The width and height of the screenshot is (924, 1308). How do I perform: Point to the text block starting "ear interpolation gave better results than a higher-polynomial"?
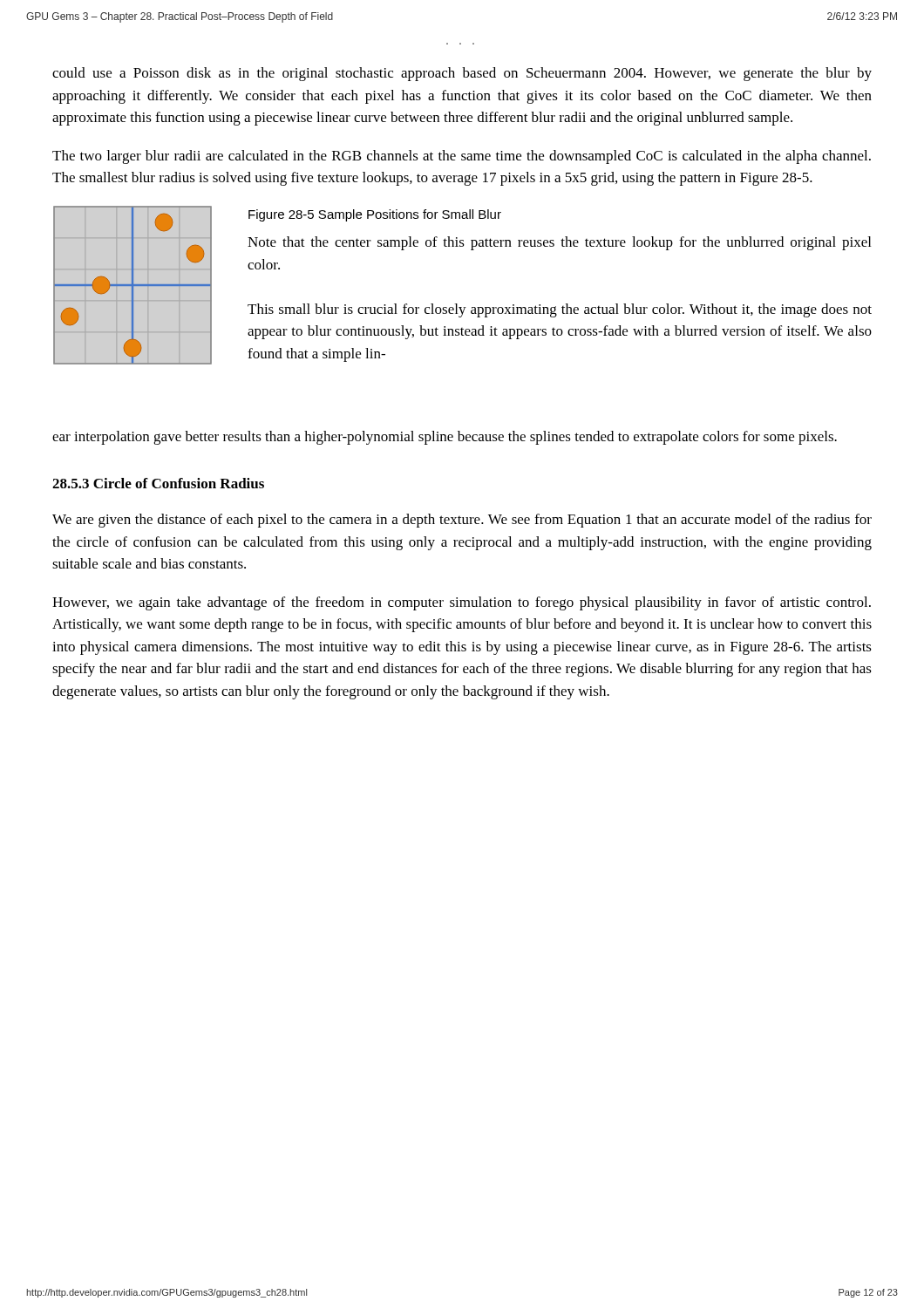(445, 436)
